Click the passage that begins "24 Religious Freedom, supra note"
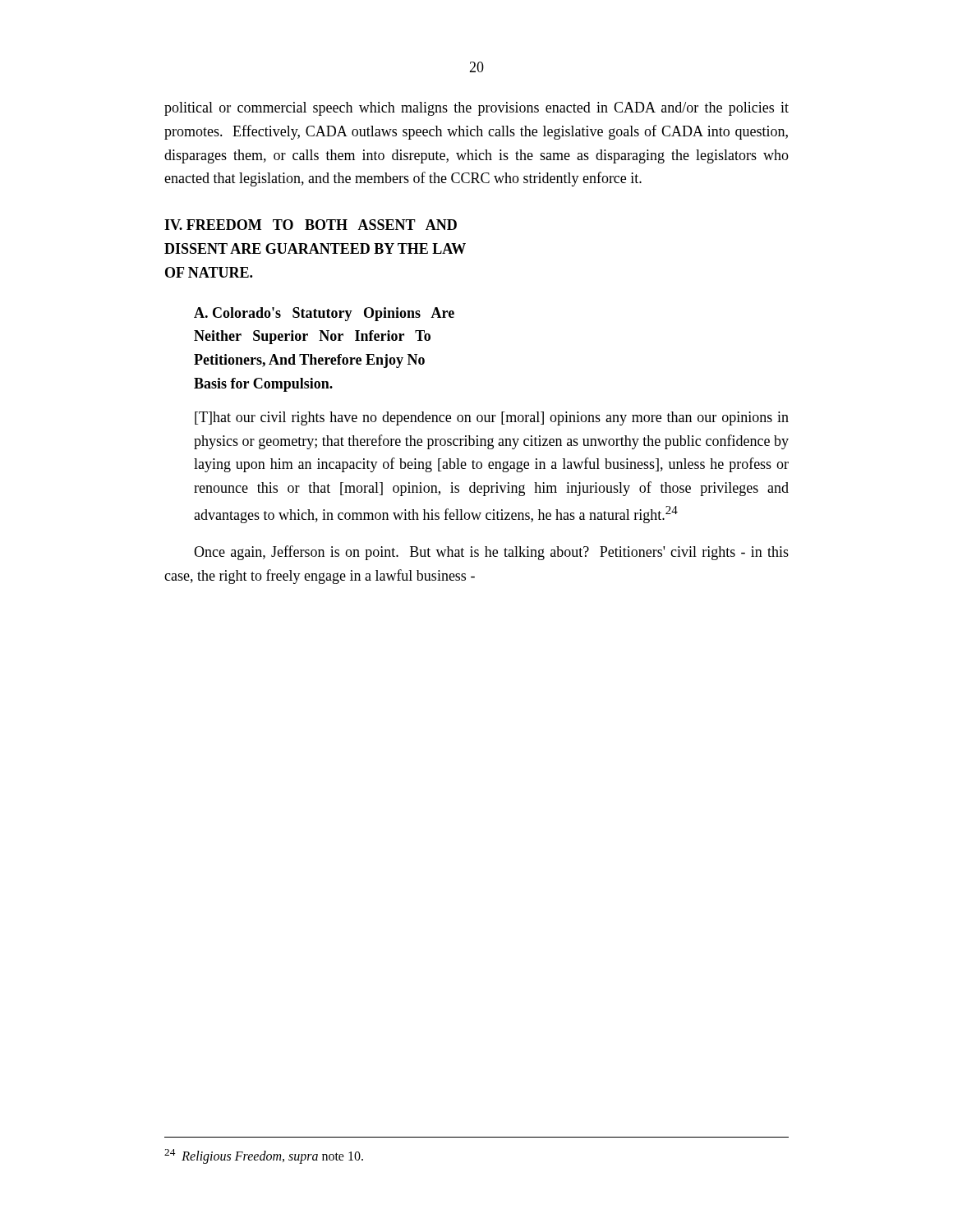Viewport: 953px width, 1232px height. [x=264, y=1154]
